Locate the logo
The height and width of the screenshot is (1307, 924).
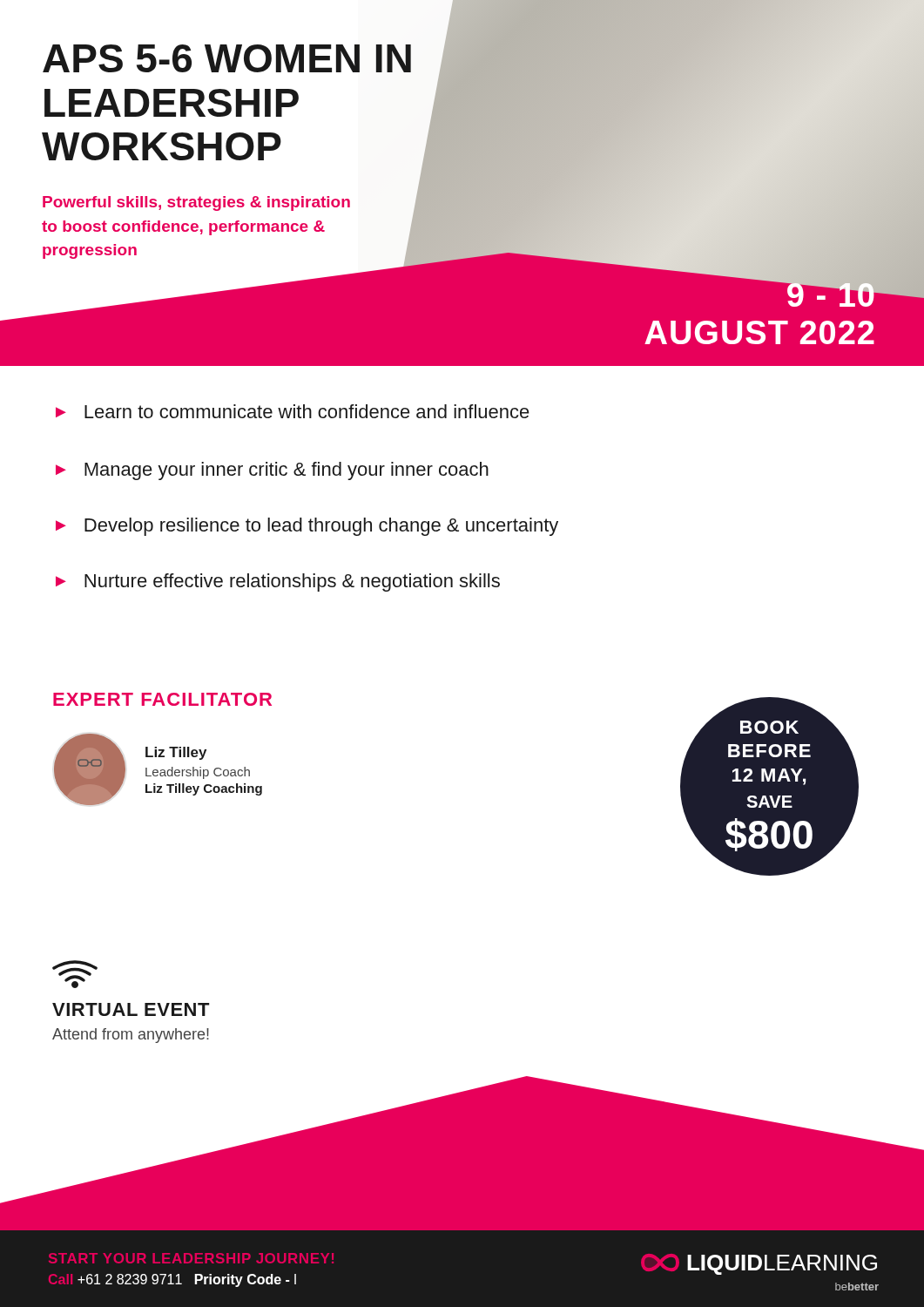click(x=760, y=1269)
